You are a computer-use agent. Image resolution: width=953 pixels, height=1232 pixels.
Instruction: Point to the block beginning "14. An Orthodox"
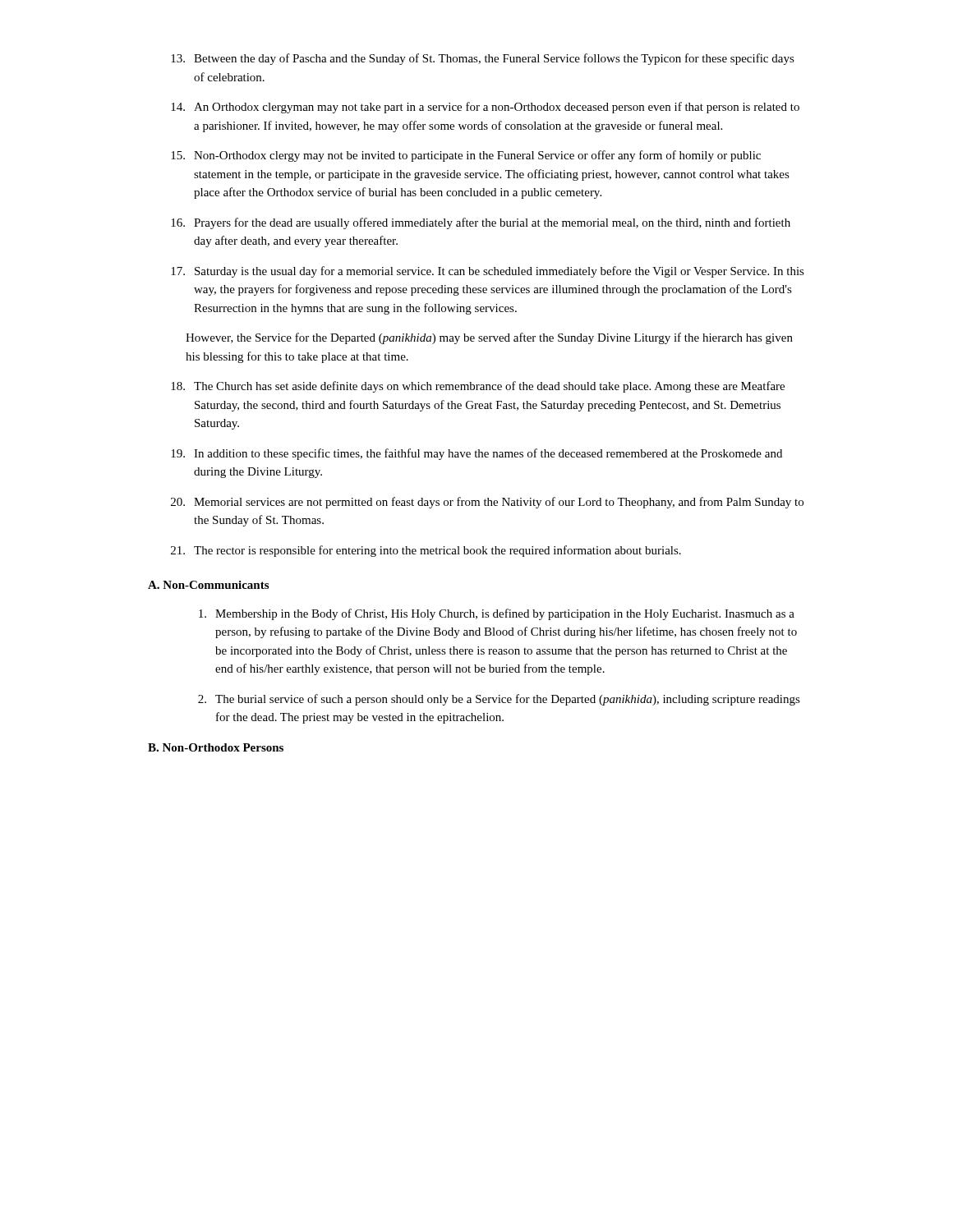coord(476,116)
